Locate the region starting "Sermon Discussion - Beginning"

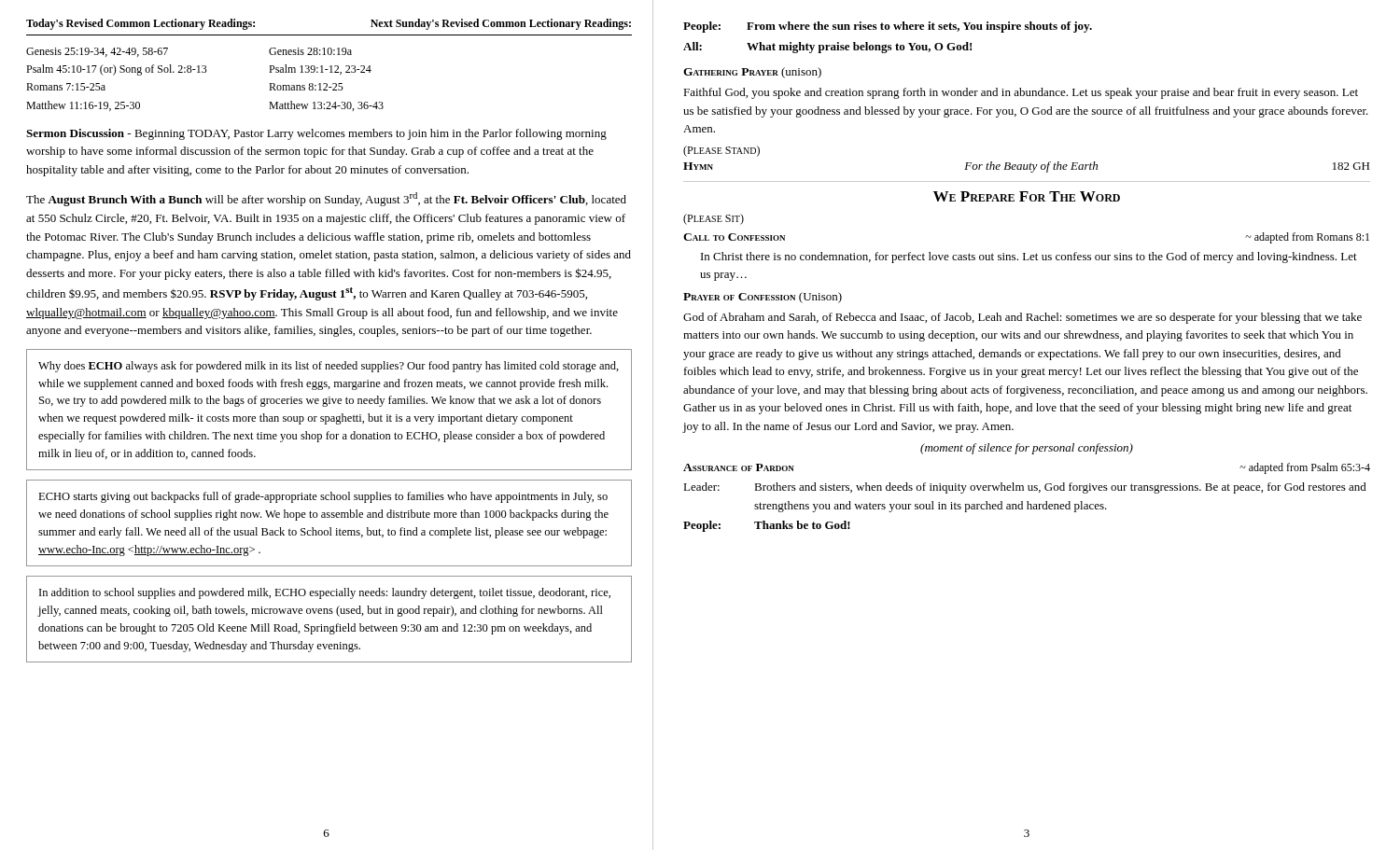[316, 151]
